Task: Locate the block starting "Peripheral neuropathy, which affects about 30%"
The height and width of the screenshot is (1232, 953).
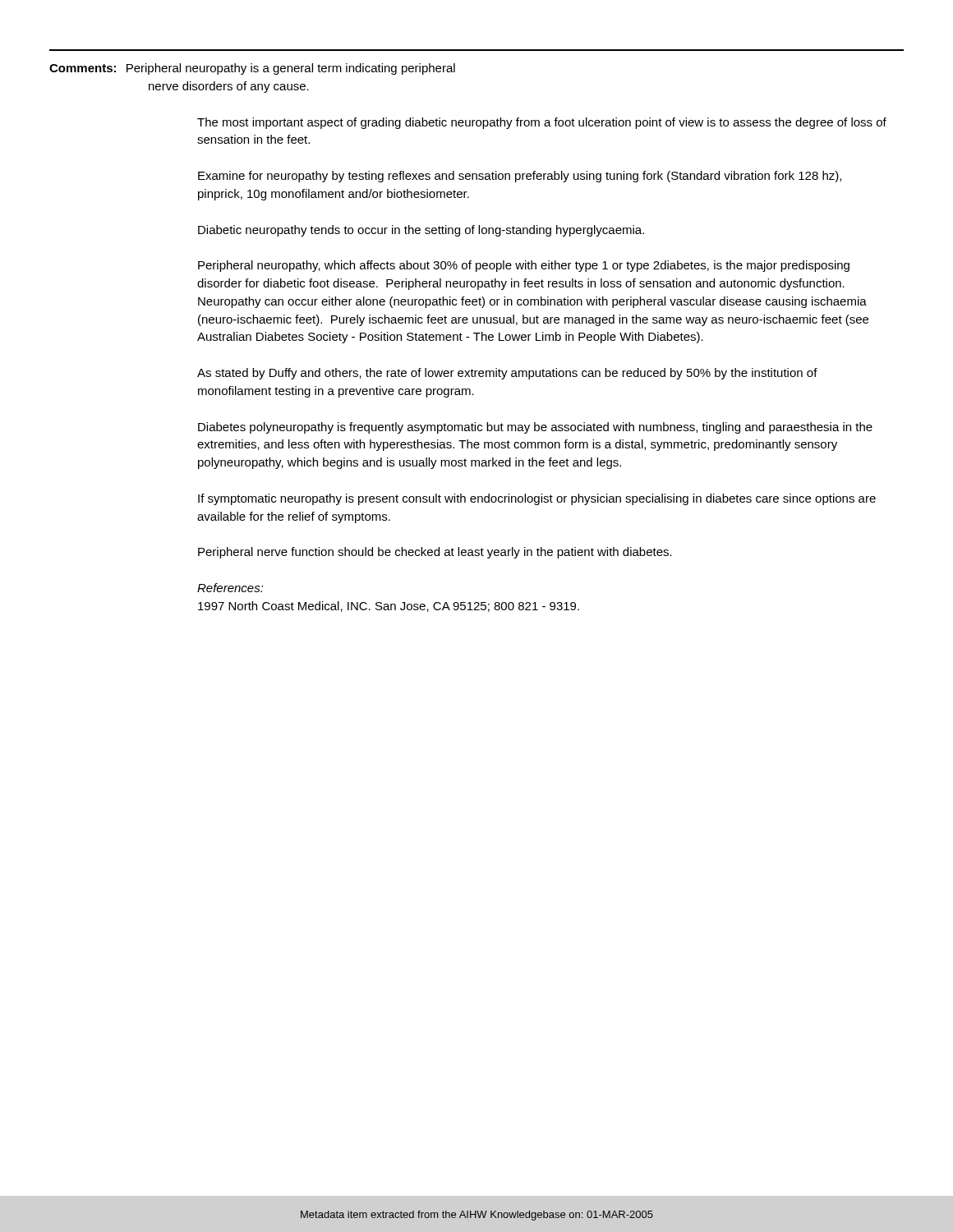Action: point(533,301)
